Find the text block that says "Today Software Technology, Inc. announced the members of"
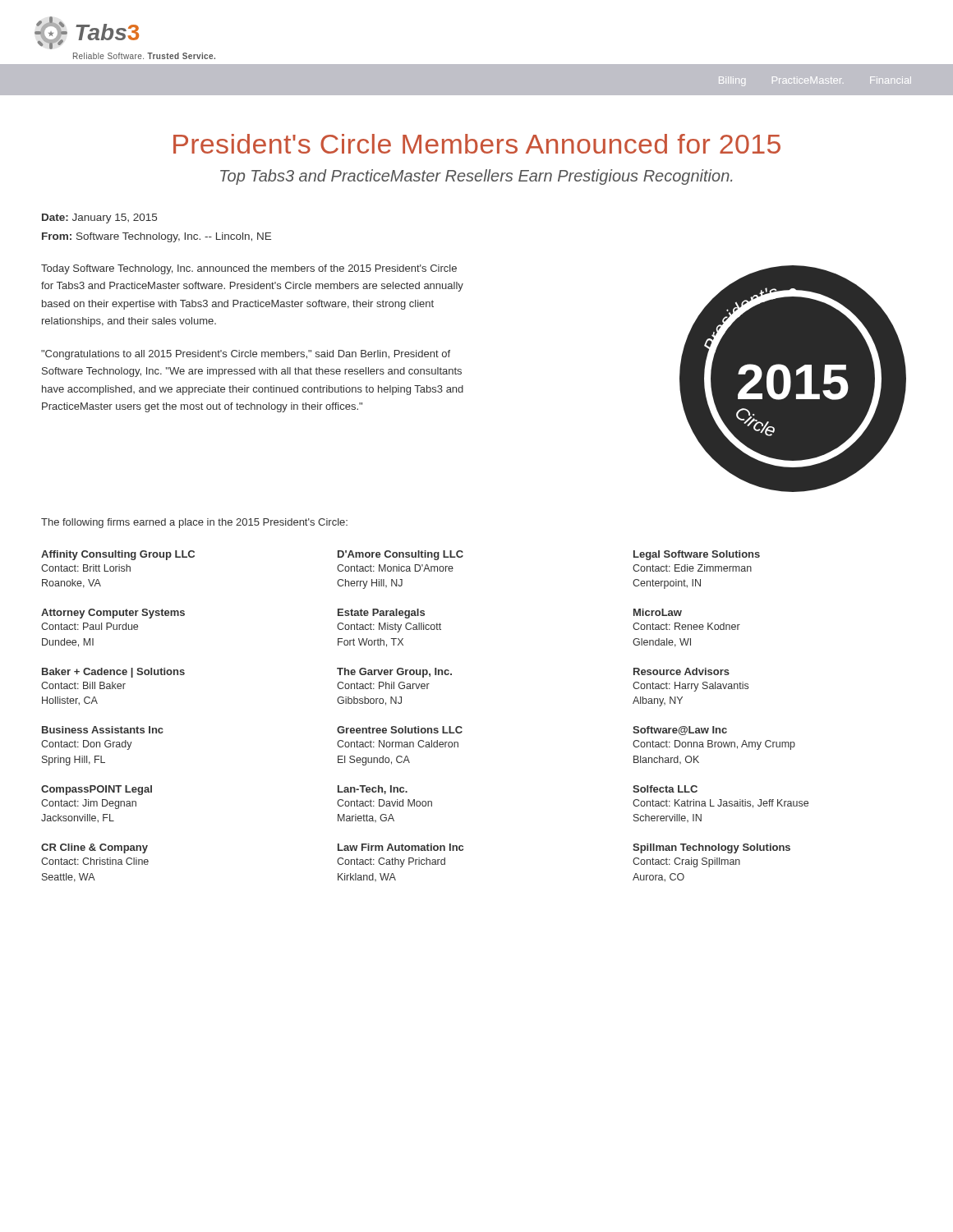The height and width of the screenshot is (1232, 953). pyautogui.click(x=252, y=295)
